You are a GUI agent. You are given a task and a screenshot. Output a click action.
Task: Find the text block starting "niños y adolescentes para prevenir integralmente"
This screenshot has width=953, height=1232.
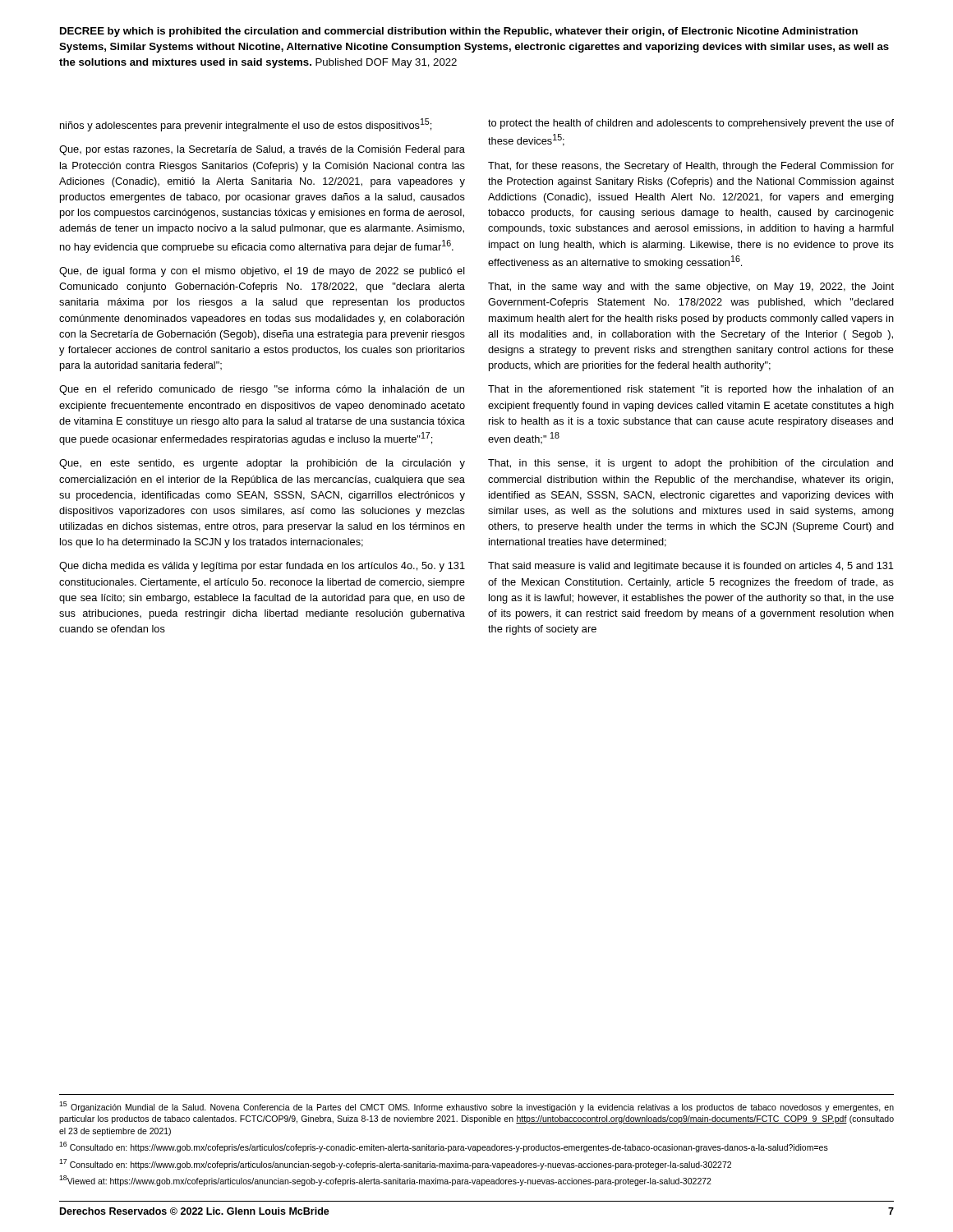262,124
